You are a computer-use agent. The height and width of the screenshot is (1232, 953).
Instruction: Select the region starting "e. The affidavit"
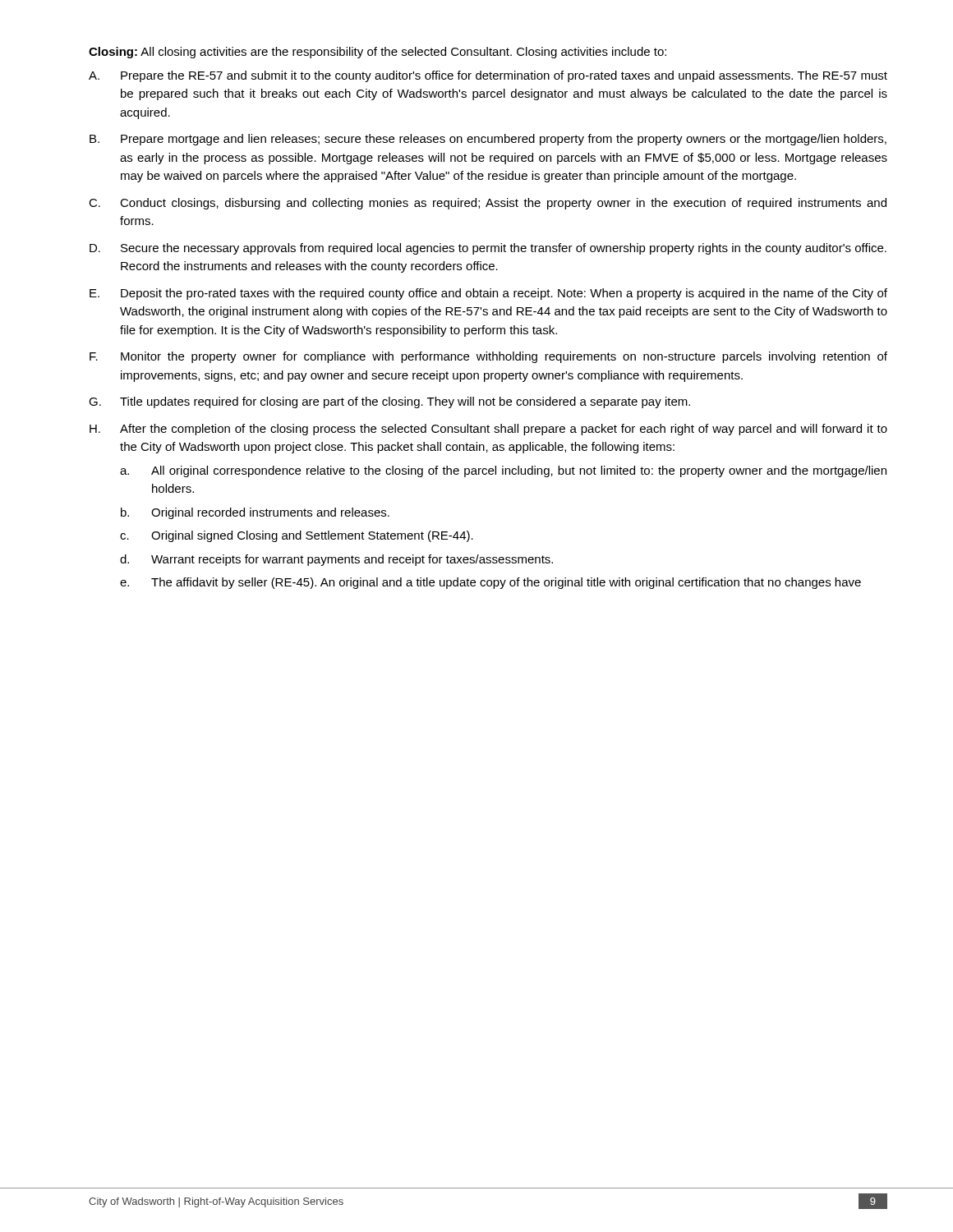tap(504, 582)
